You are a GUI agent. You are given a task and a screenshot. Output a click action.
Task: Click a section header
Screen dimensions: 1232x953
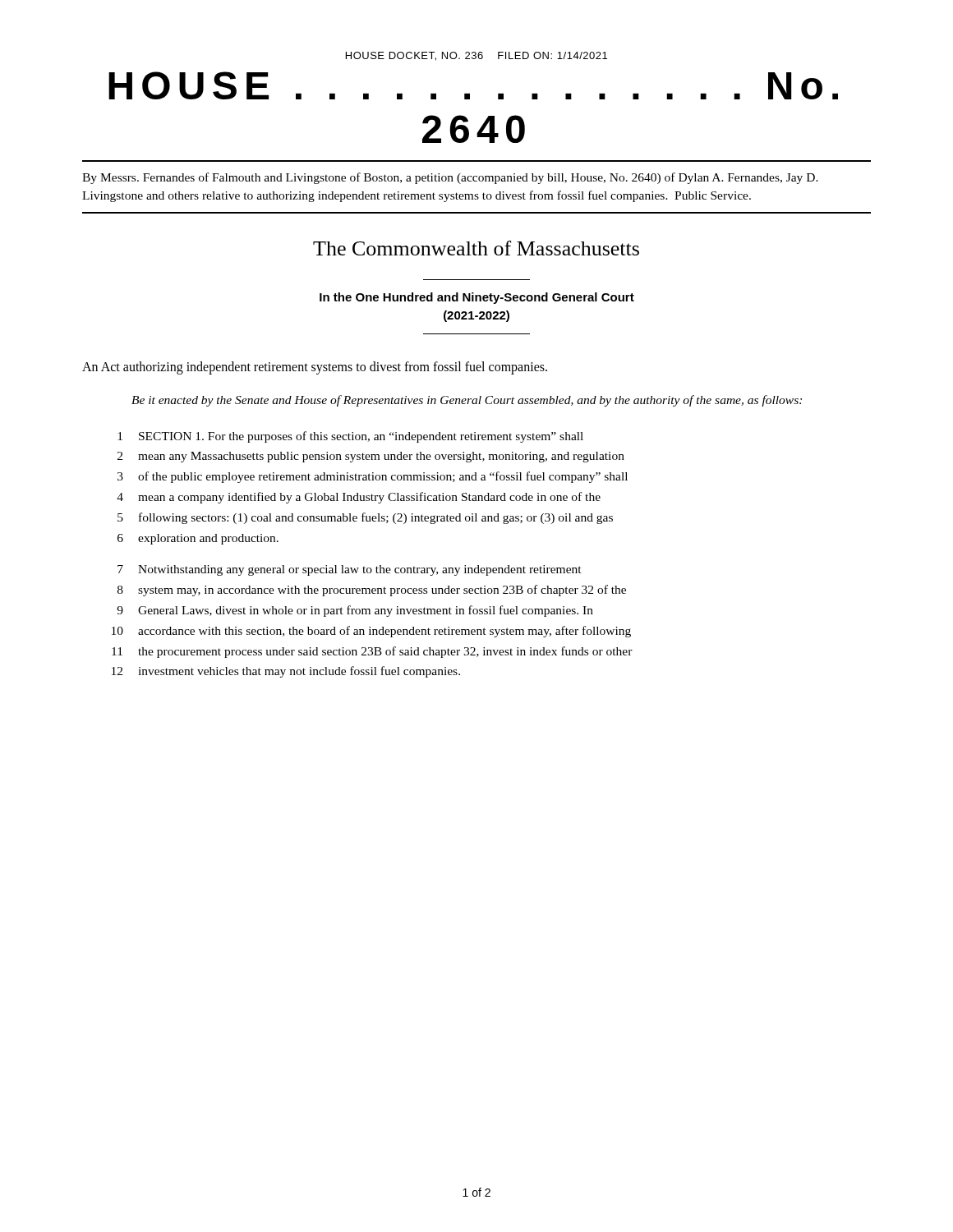click(x=476, y=248)
